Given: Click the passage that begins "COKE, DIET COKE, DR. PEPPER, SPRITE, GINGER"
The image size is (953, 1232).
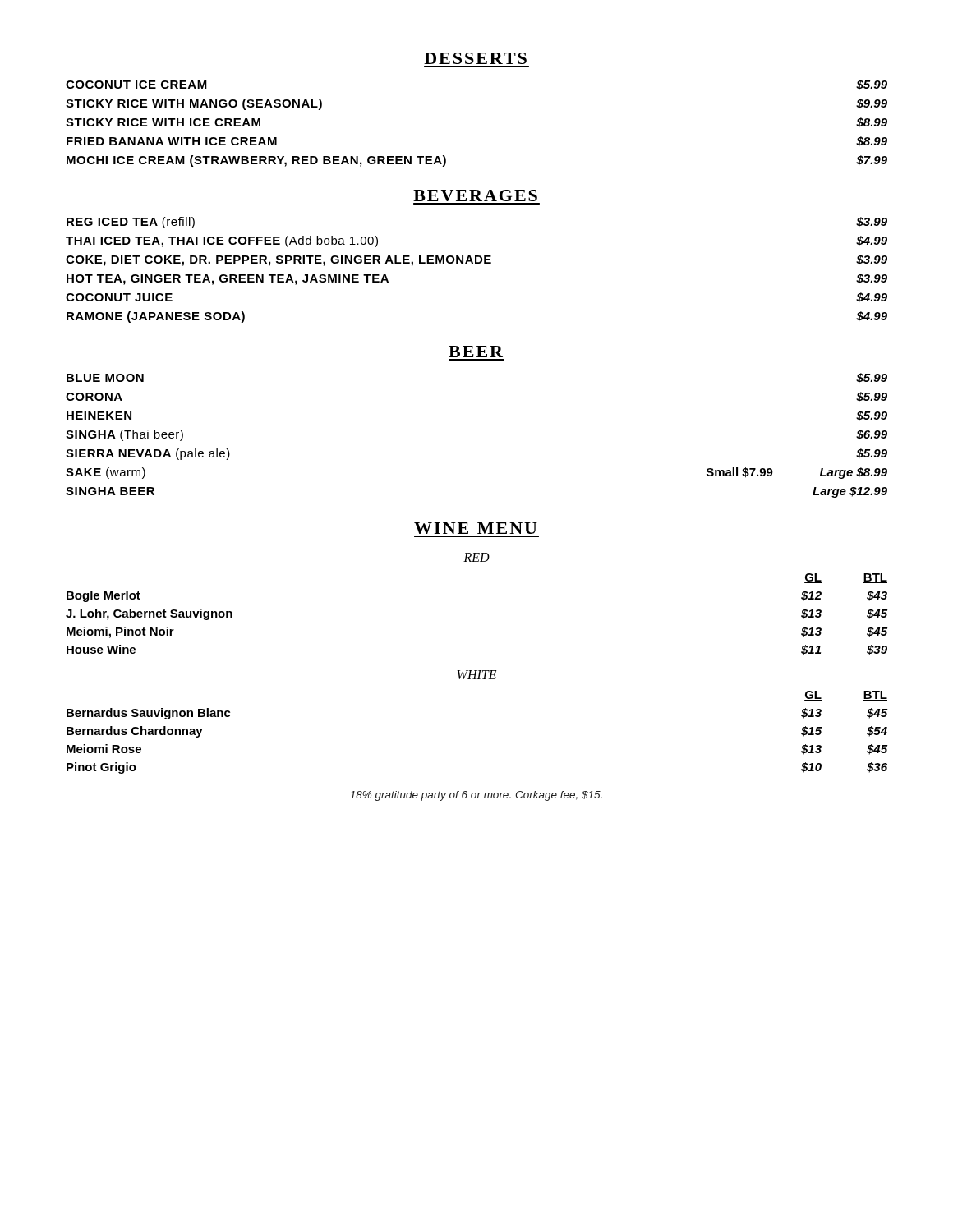Looking at the screenshot, I should (476, 259).
